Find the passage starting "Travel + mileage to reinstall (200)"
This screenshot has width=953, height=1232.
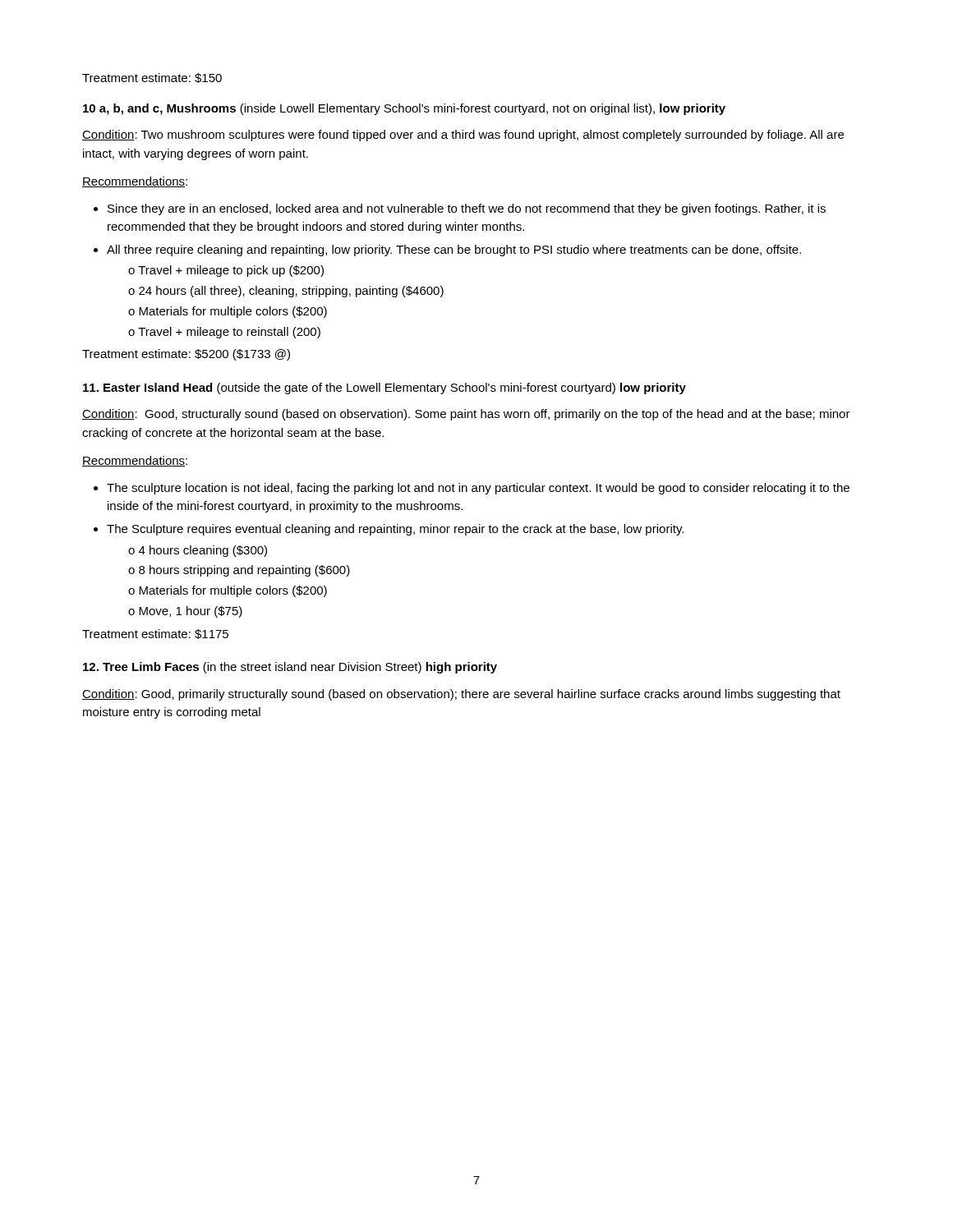[230, 331]
